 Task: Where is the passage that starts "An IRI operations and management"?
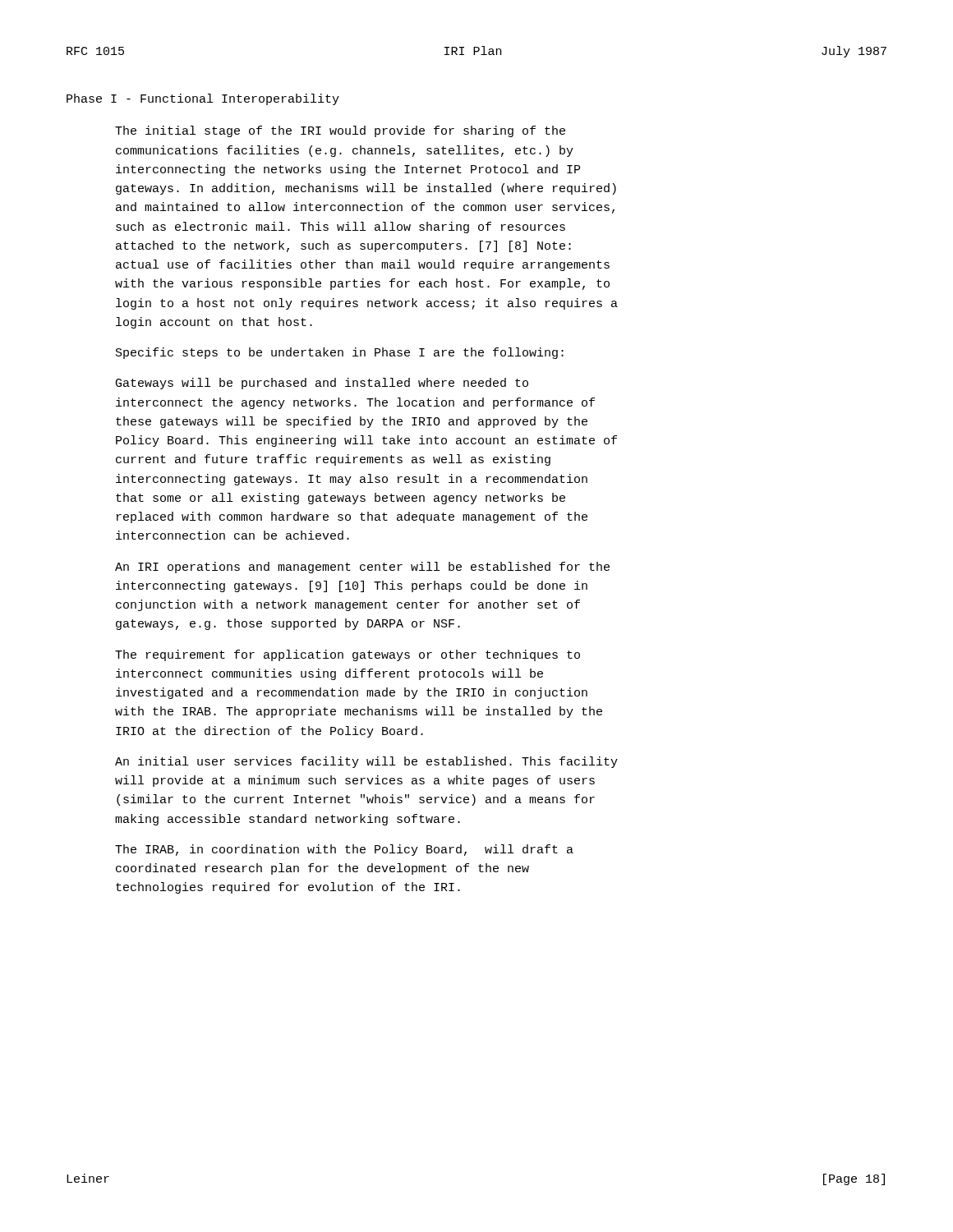[363, 596]
